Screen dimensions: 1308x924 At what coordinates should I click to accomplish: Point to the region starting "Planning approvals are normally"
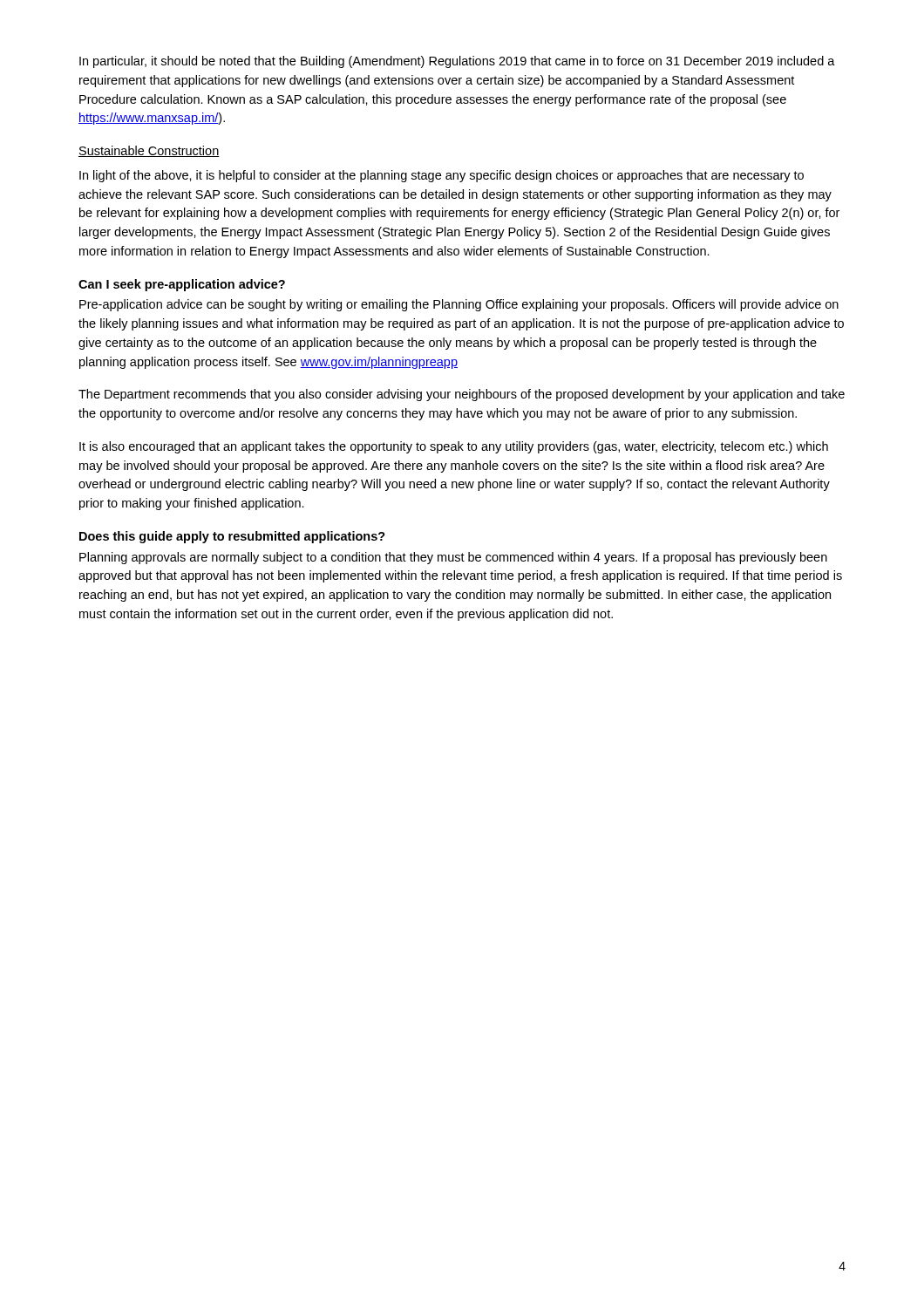460,585
